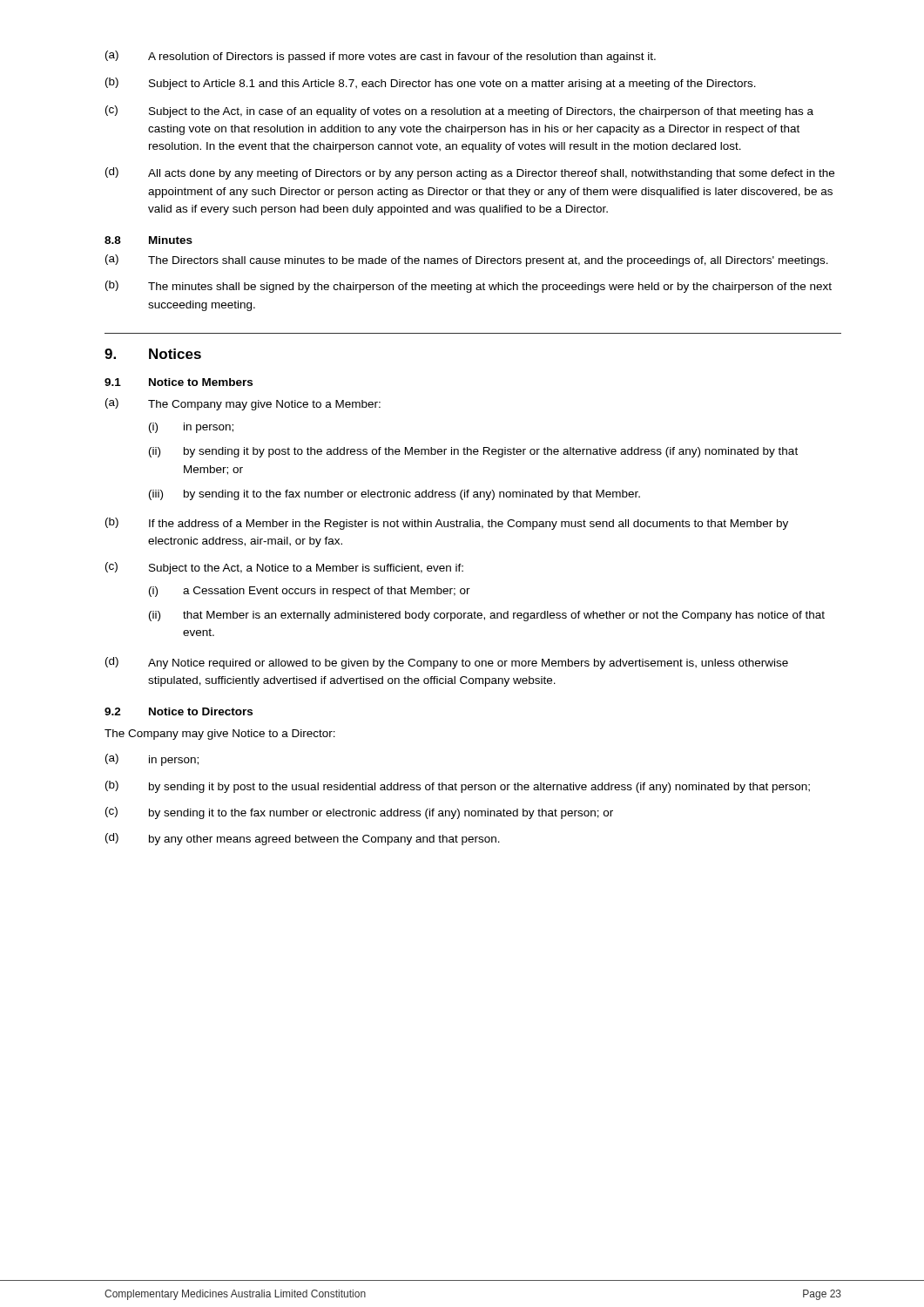Point to the element starting "(a) in person;"
The image size is (924, 1307).
pyautogui.click(x=152, y=760)
